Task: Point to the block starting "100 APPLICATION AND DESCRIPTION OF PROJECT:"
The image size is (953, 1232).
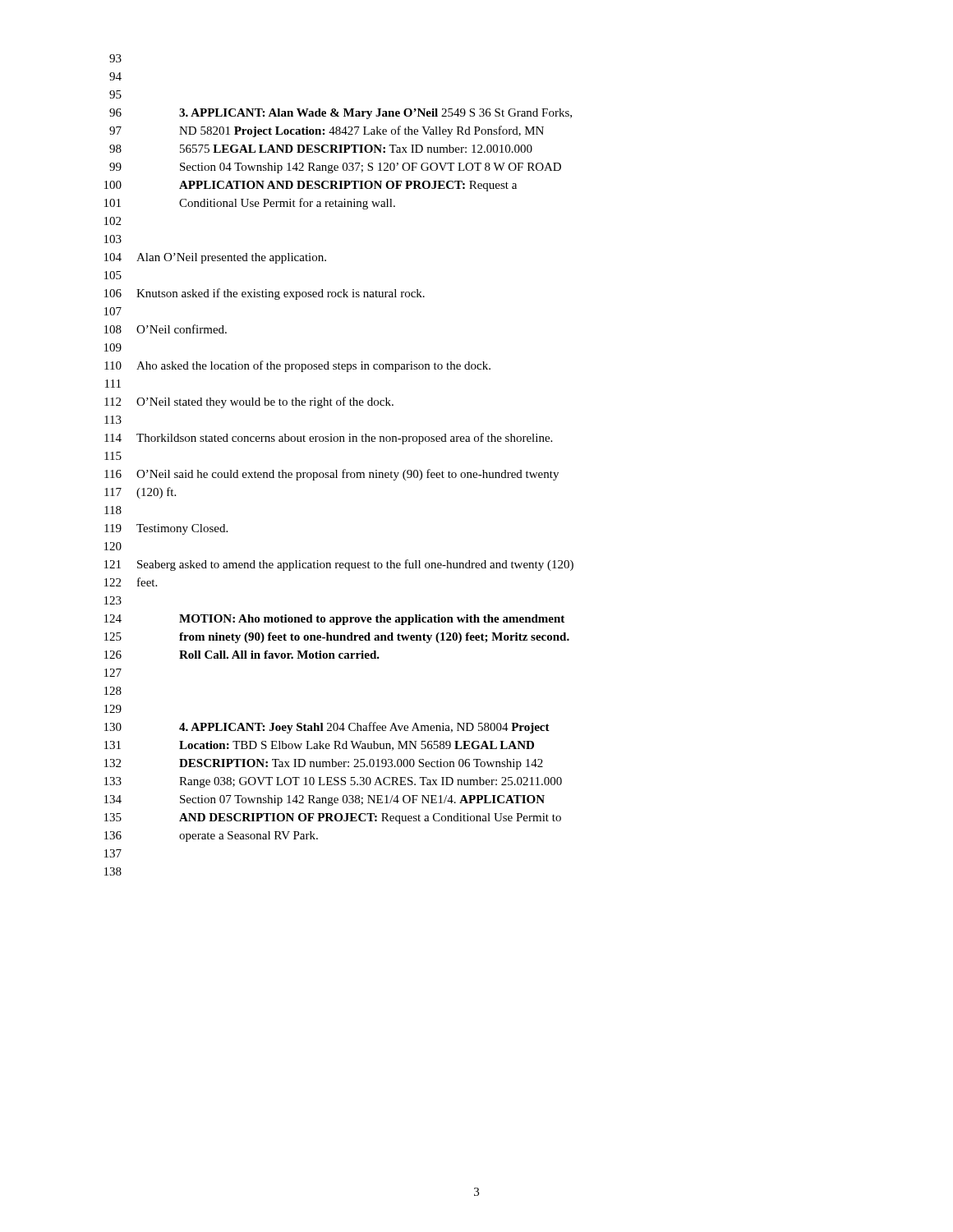Action: (x=460, y=185)
